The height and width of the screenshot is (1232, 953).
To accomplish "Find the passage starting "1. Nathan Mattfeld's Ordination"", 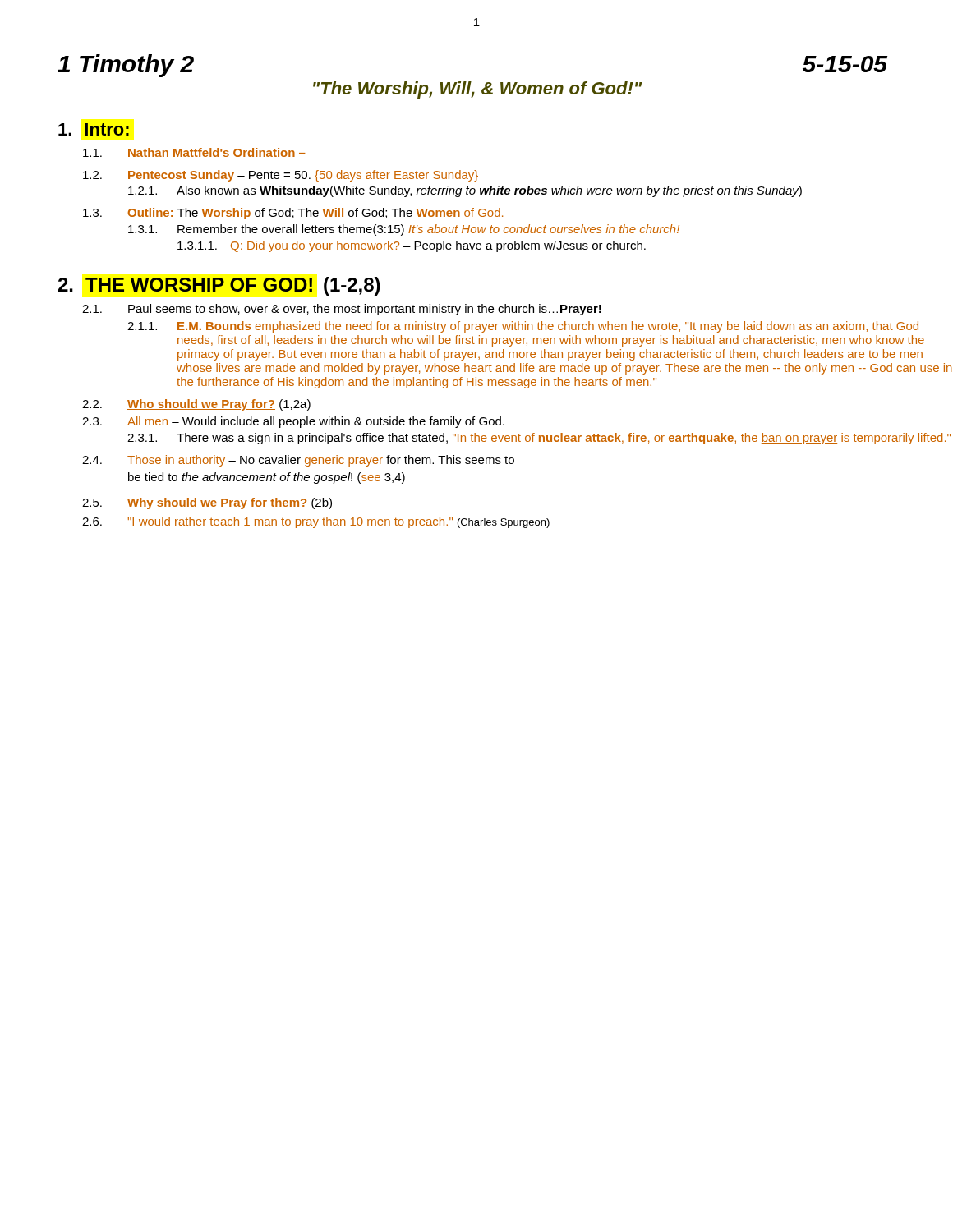I will pos(194,152).
